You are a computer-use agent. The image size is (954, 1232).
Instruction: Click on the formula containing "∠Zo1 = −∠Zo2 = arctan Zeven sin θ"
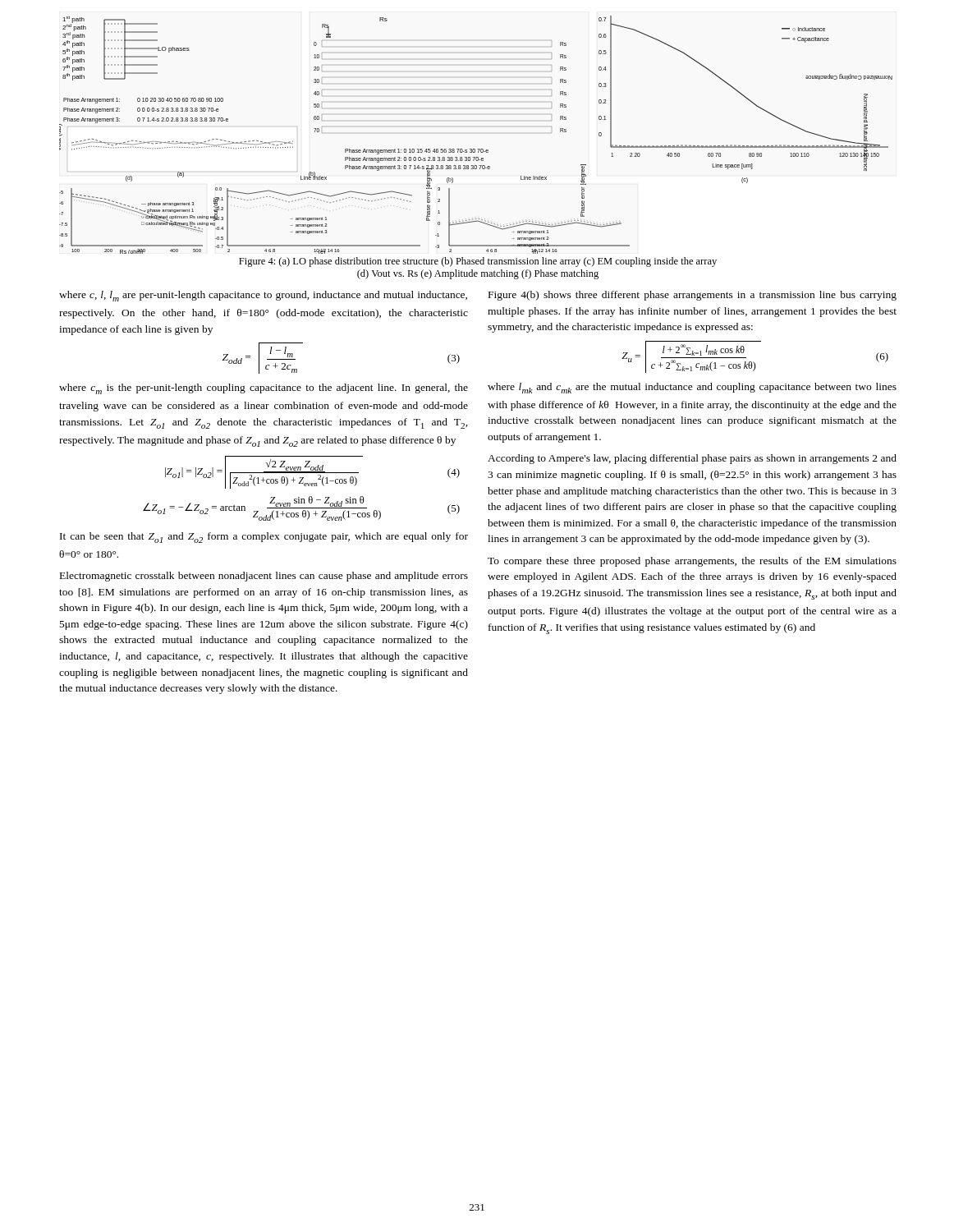point(301,508)
